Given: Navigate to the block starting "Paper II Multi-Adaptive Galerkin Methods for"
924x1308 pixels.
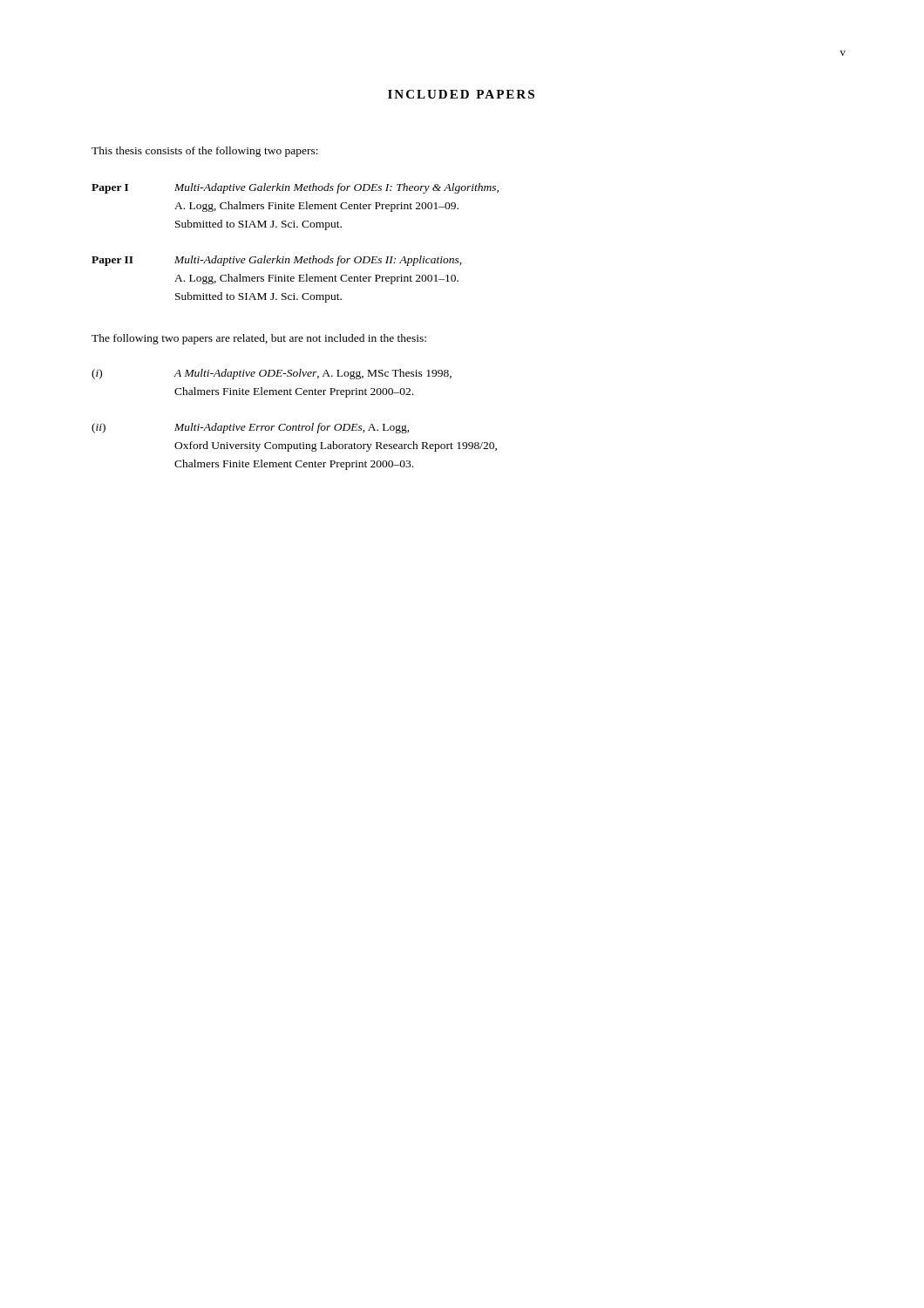Looking at the screenshot, I should (462, 278).
